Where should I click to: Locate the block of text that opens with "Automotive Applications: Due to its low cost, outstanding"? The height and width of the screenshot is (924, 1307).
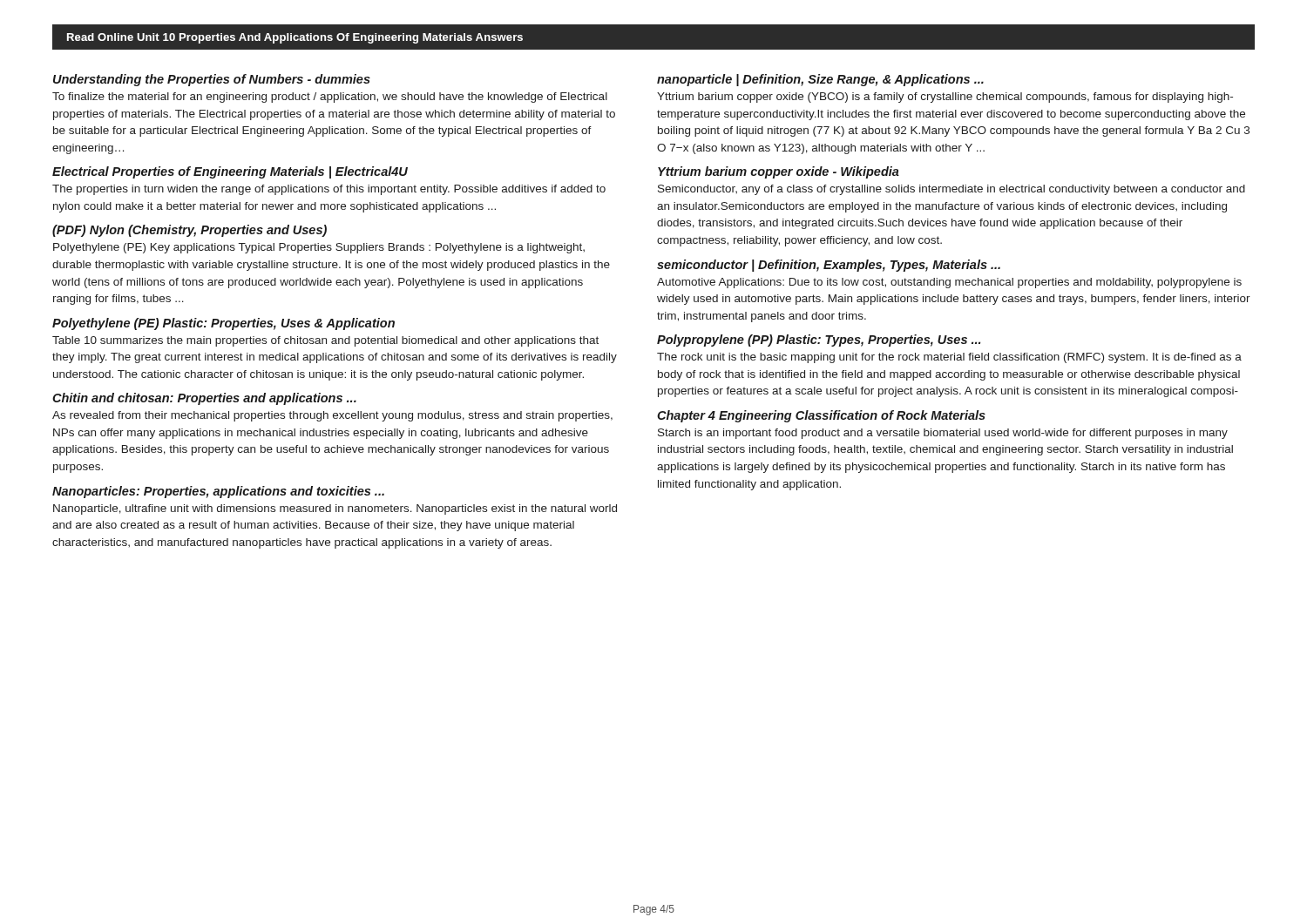click(954, 298)
